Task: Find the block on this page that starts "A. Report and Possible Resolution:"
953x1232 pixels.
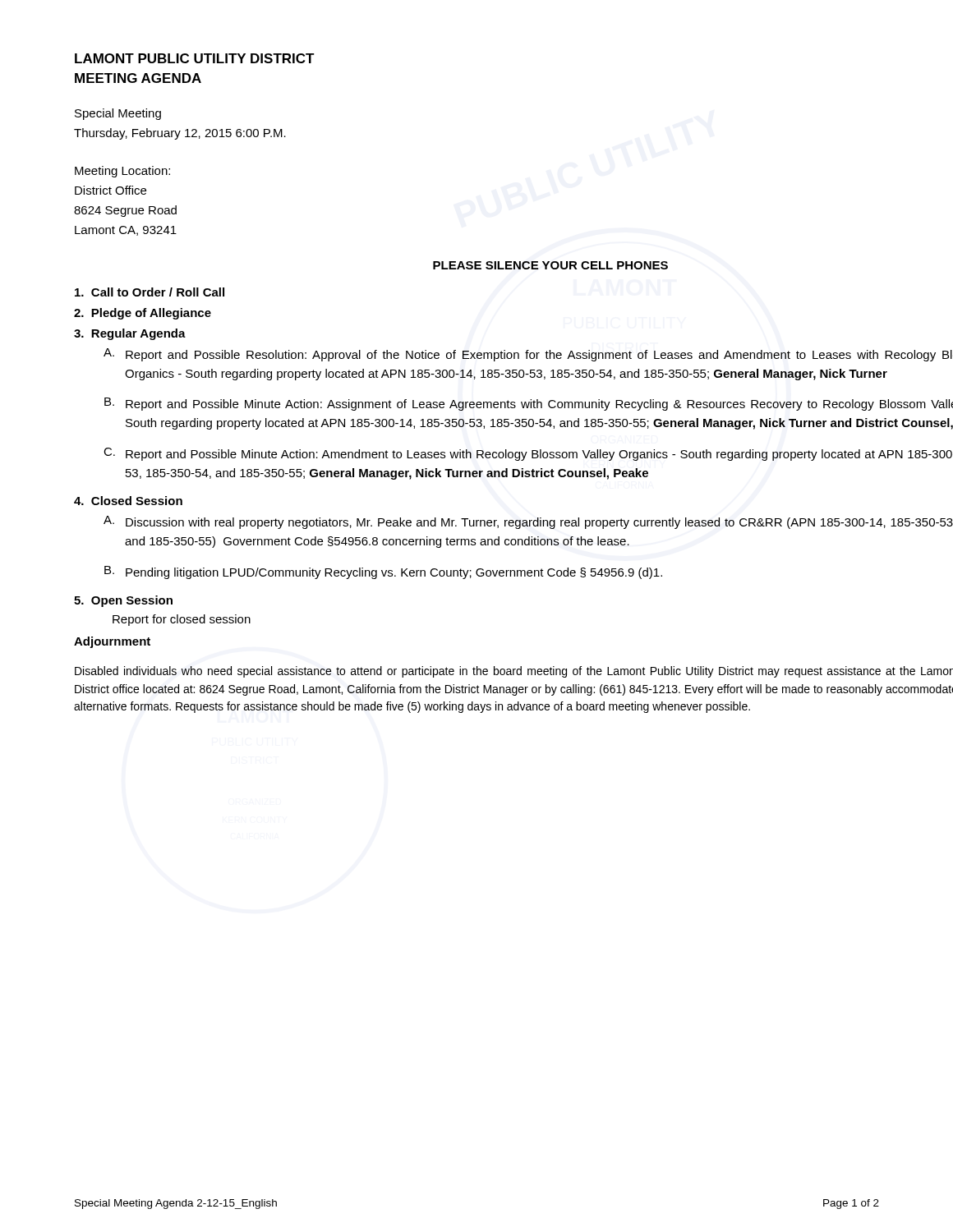Action: (528, 364)
